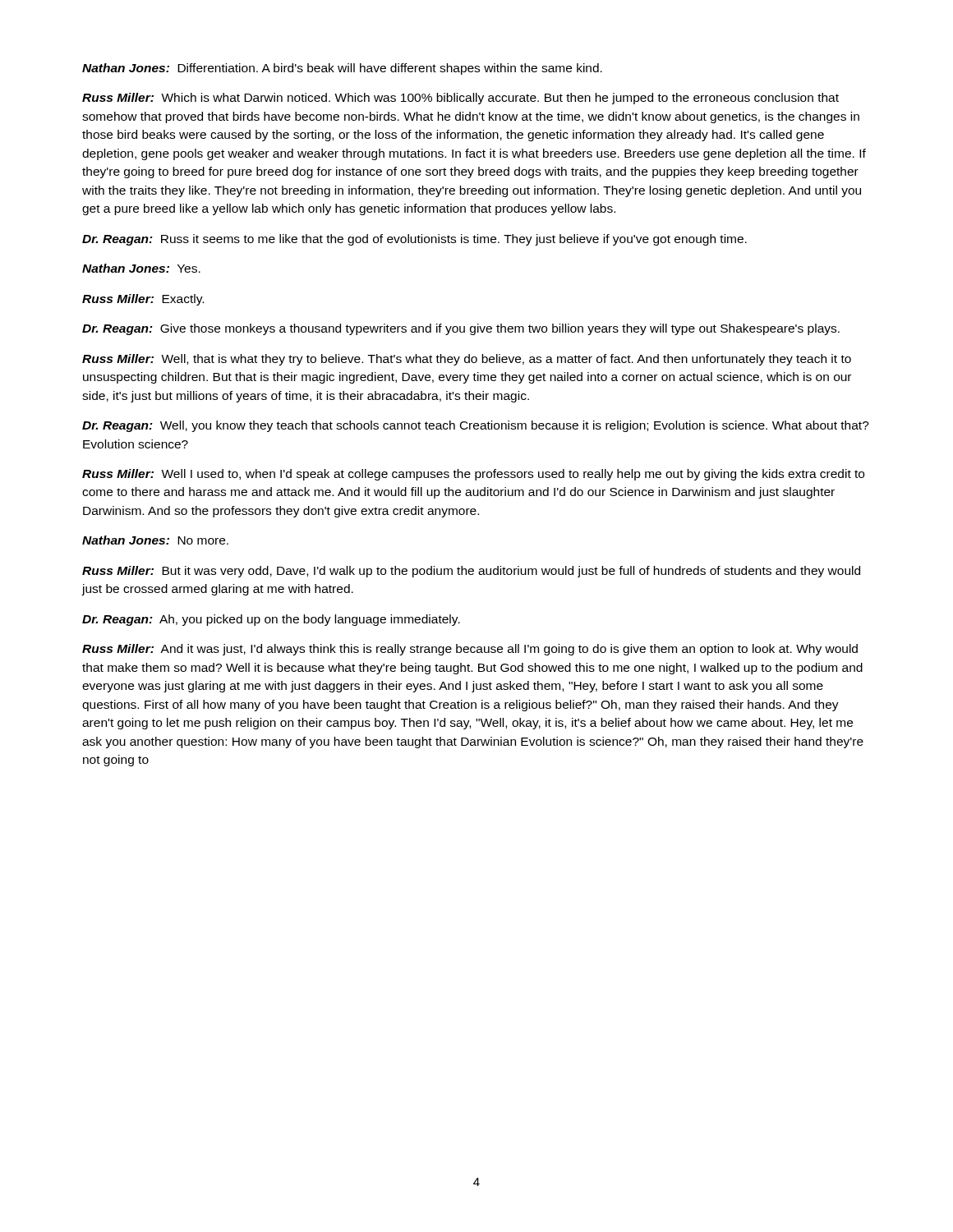The image size is (953, 1232).
Task: Locate the text starting "Russ Miller: Well,"
Action: (x=467, y=377)
